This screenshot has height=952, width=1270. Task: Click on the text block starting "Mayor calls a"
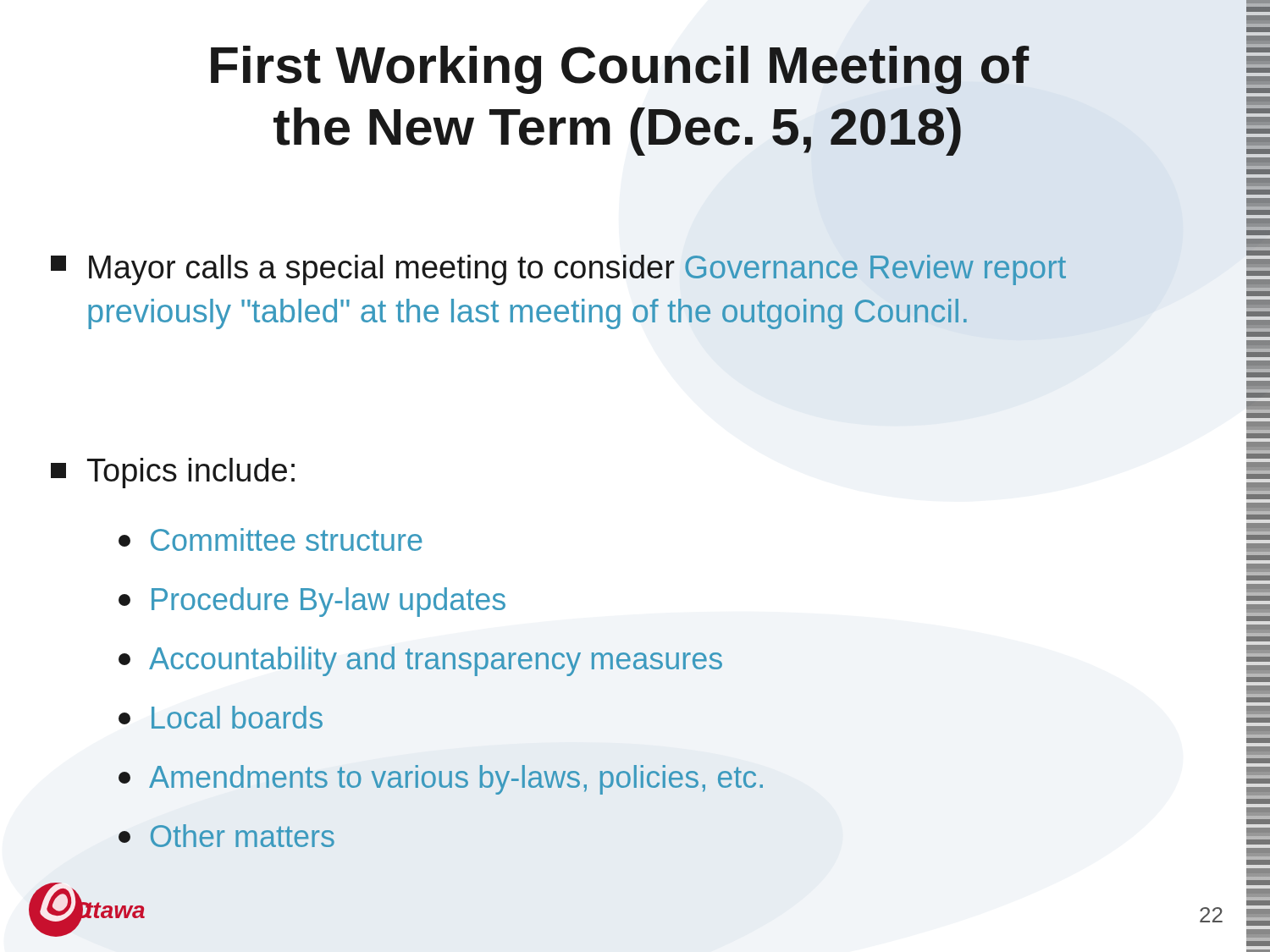pyautogui.click(x=601, y=290)
